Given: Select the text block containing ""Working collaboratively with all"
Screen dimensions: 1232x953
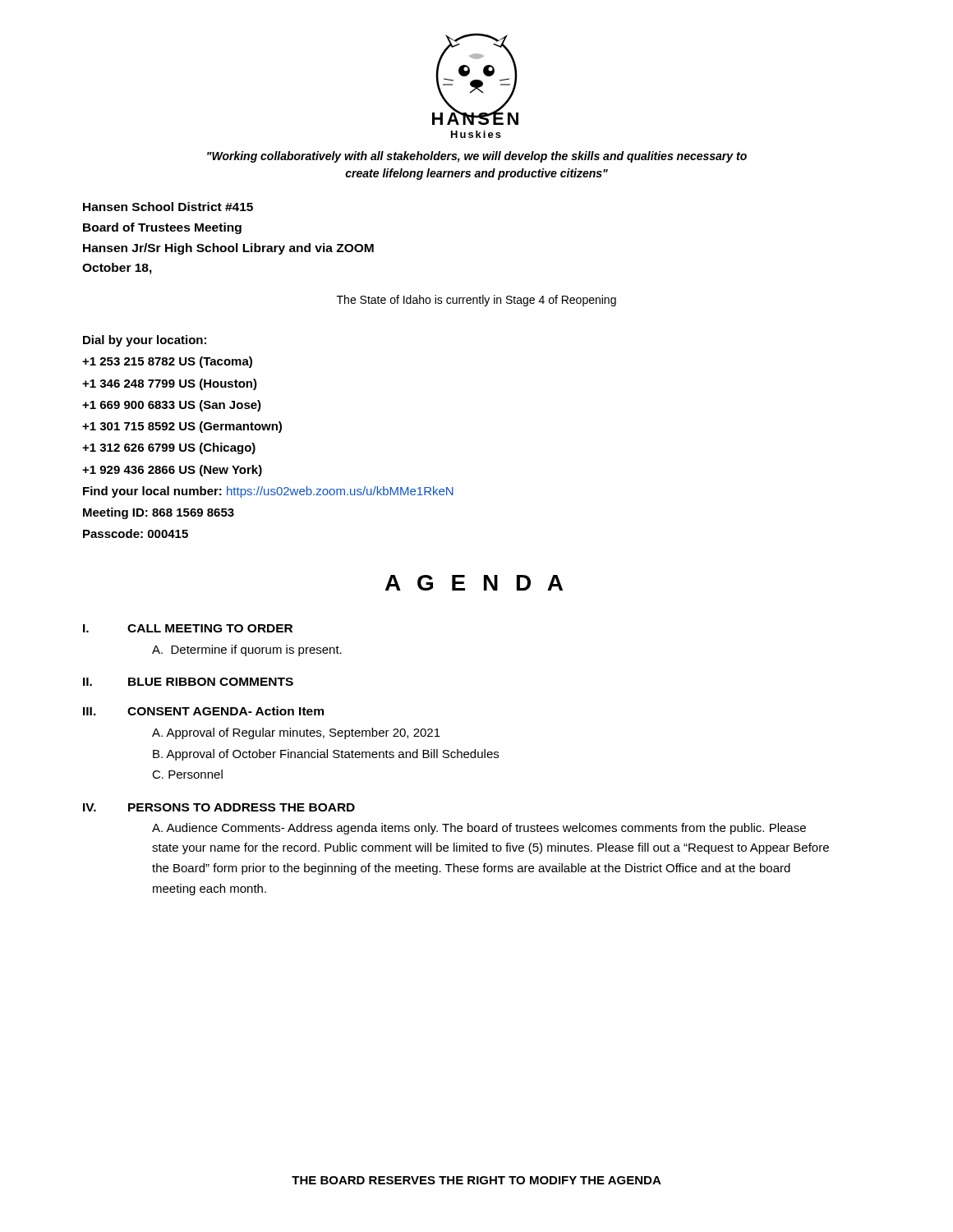Looking at the screenshot, I should point(476,165).
